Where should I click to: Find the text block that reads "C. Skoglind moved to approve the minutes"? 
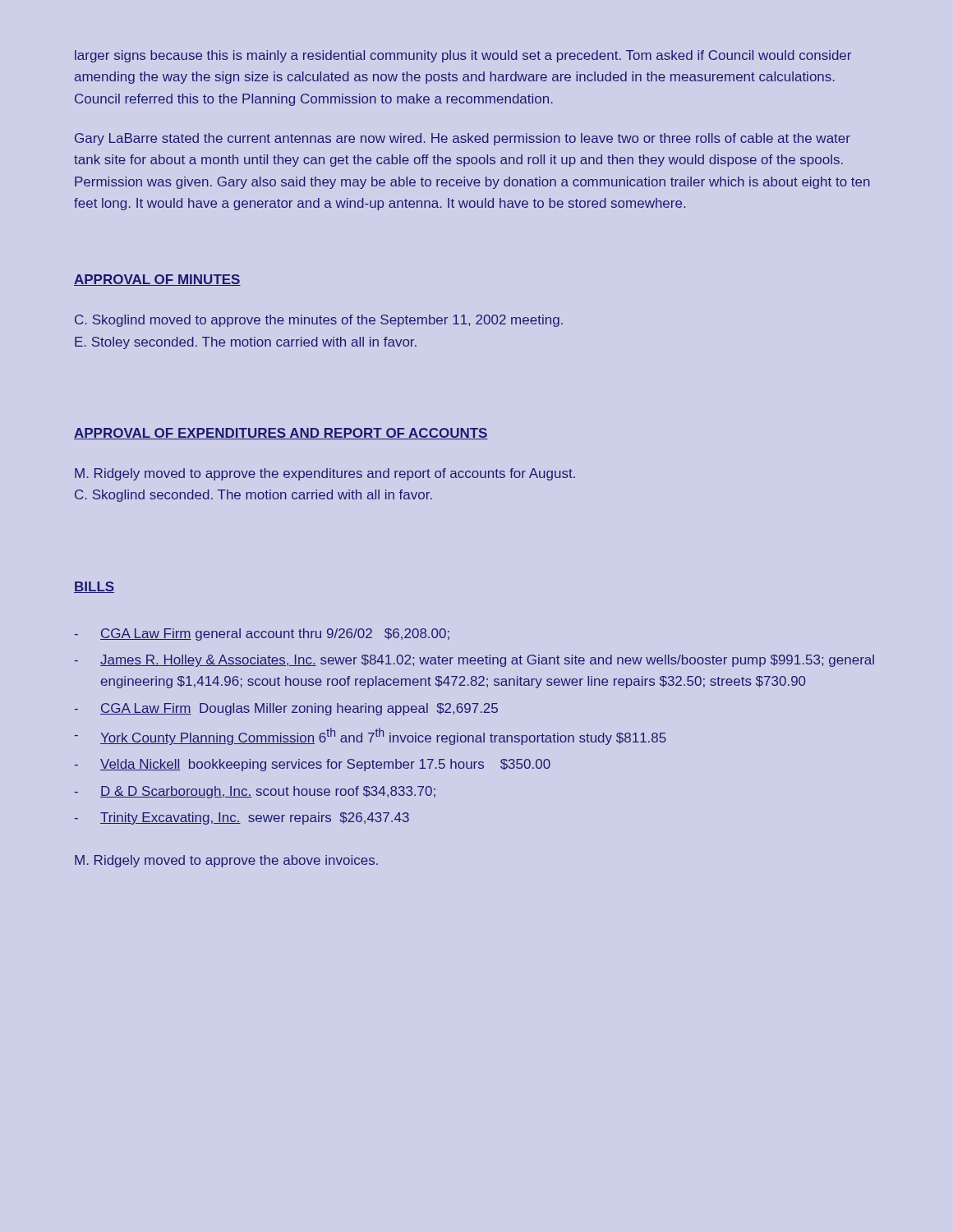tap(319, 331)
